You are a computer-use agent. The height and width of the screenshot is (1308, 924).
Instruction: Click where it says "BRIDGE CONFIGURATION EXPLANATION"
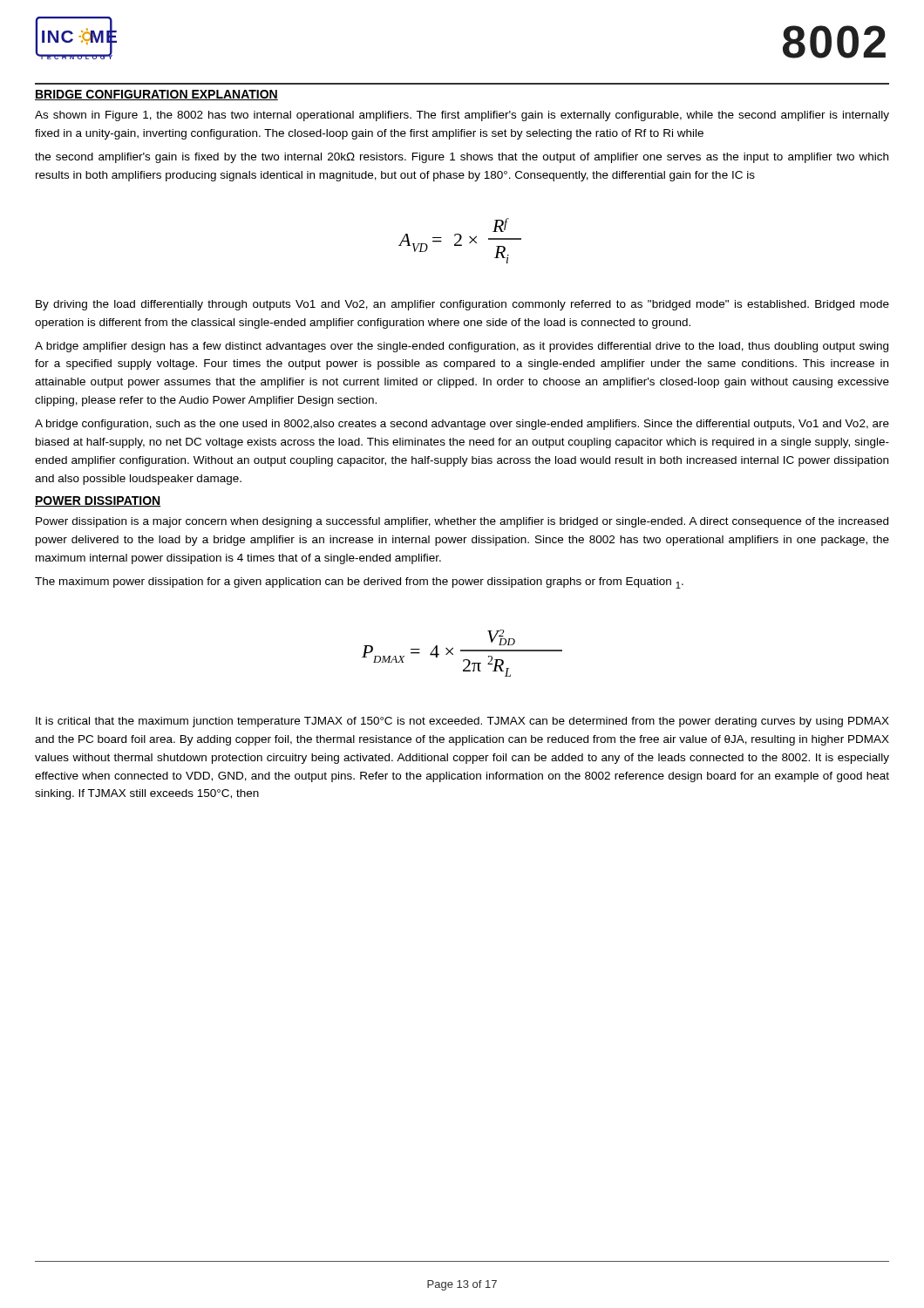tap(156, 94)
